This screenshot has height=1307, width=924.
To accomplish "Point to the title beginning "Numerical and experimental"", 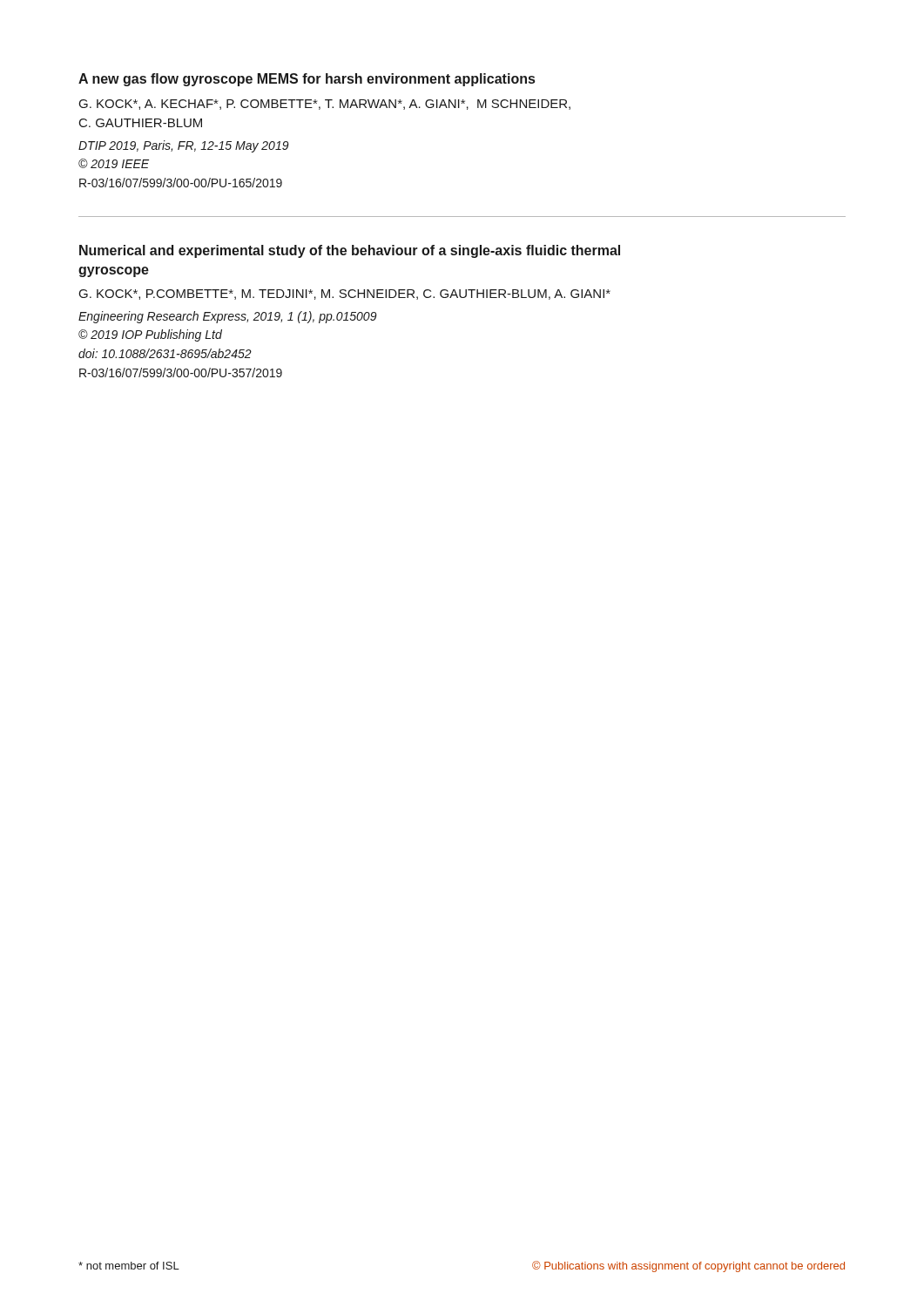I will pyautogui.click(x=350, y=260).
